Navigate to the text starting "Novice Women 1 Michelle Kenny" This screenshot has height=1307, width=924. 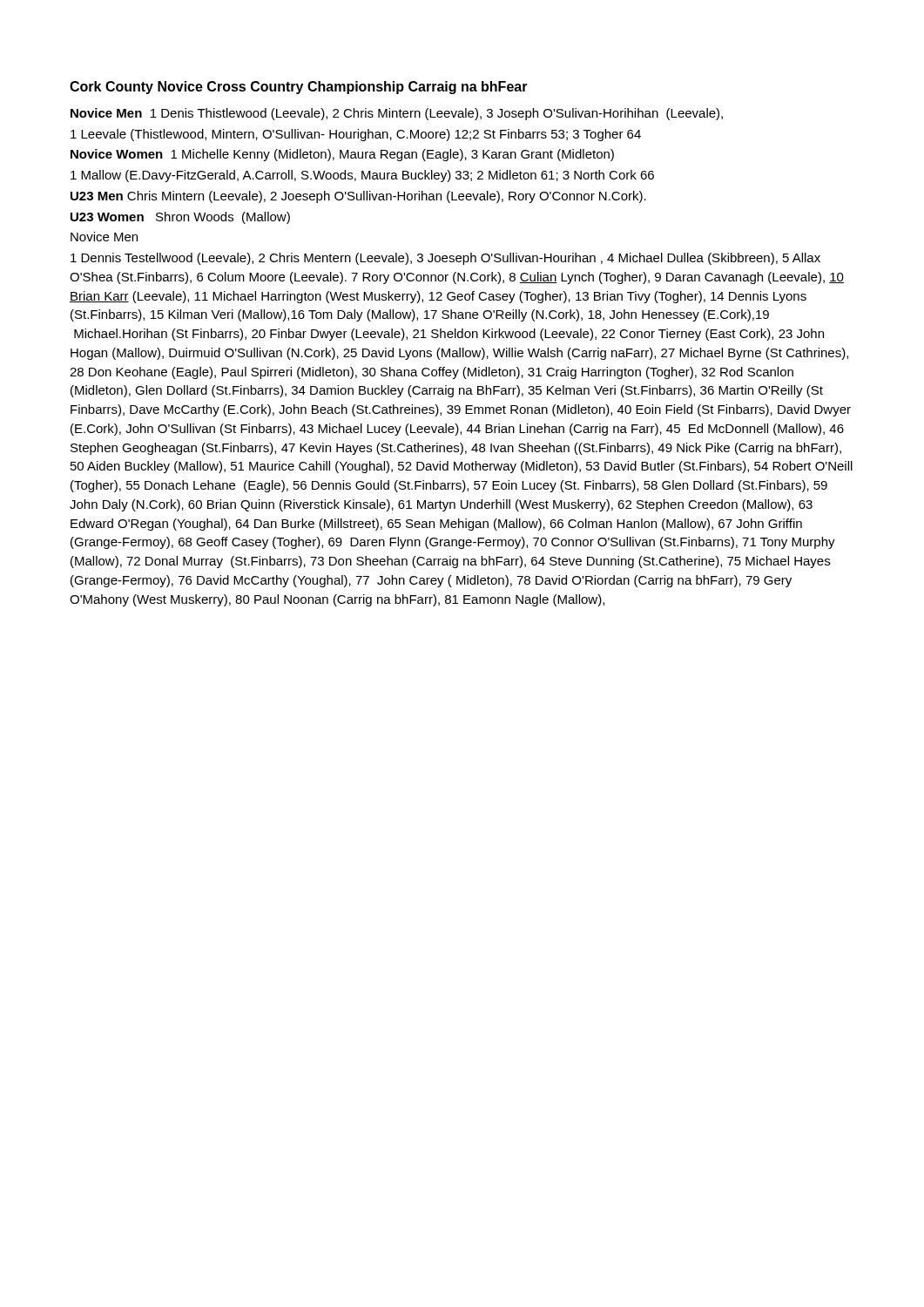pyautogui.click(x=342, y=154)
